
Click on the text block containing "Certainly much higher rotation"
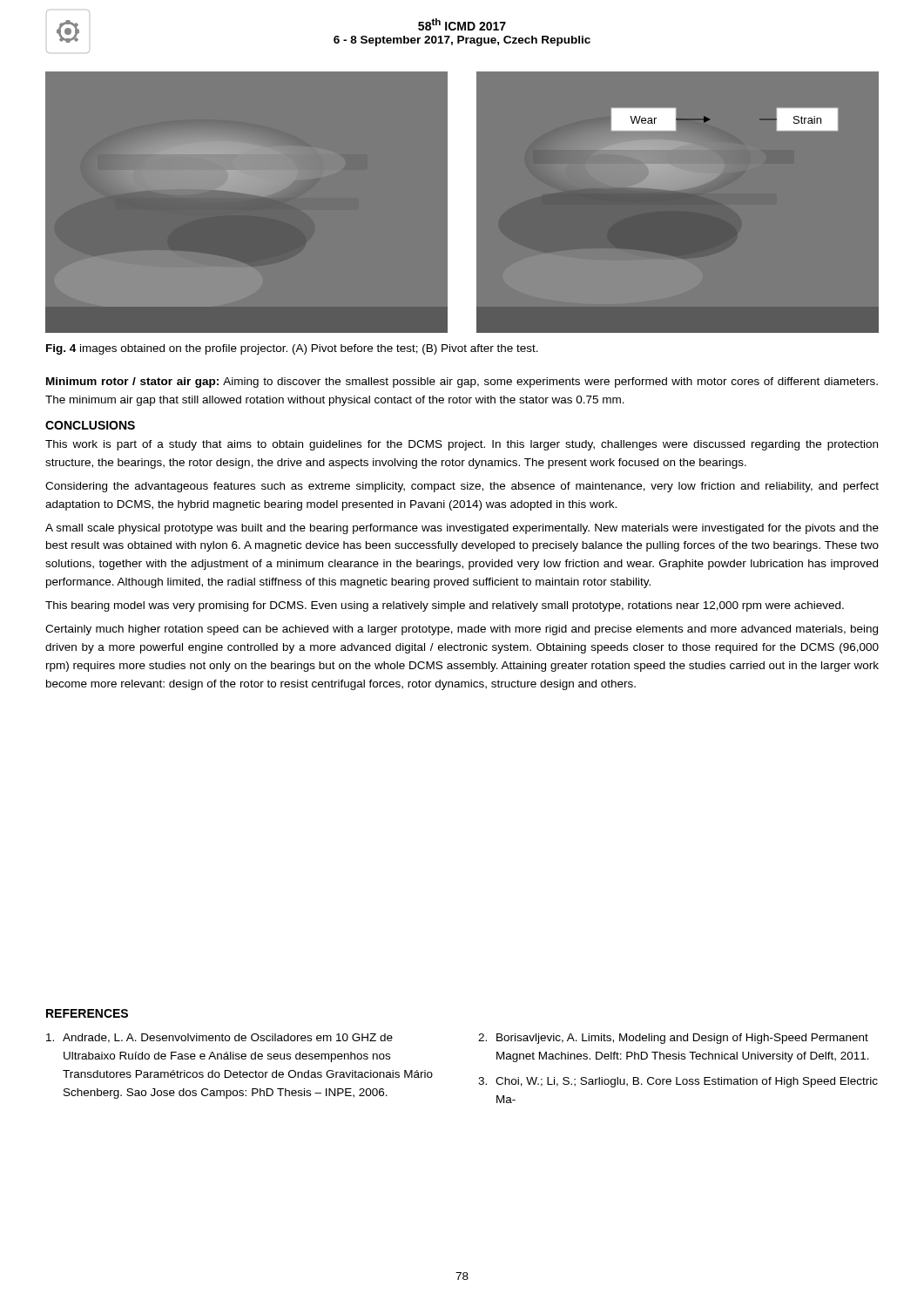point(462,656)
